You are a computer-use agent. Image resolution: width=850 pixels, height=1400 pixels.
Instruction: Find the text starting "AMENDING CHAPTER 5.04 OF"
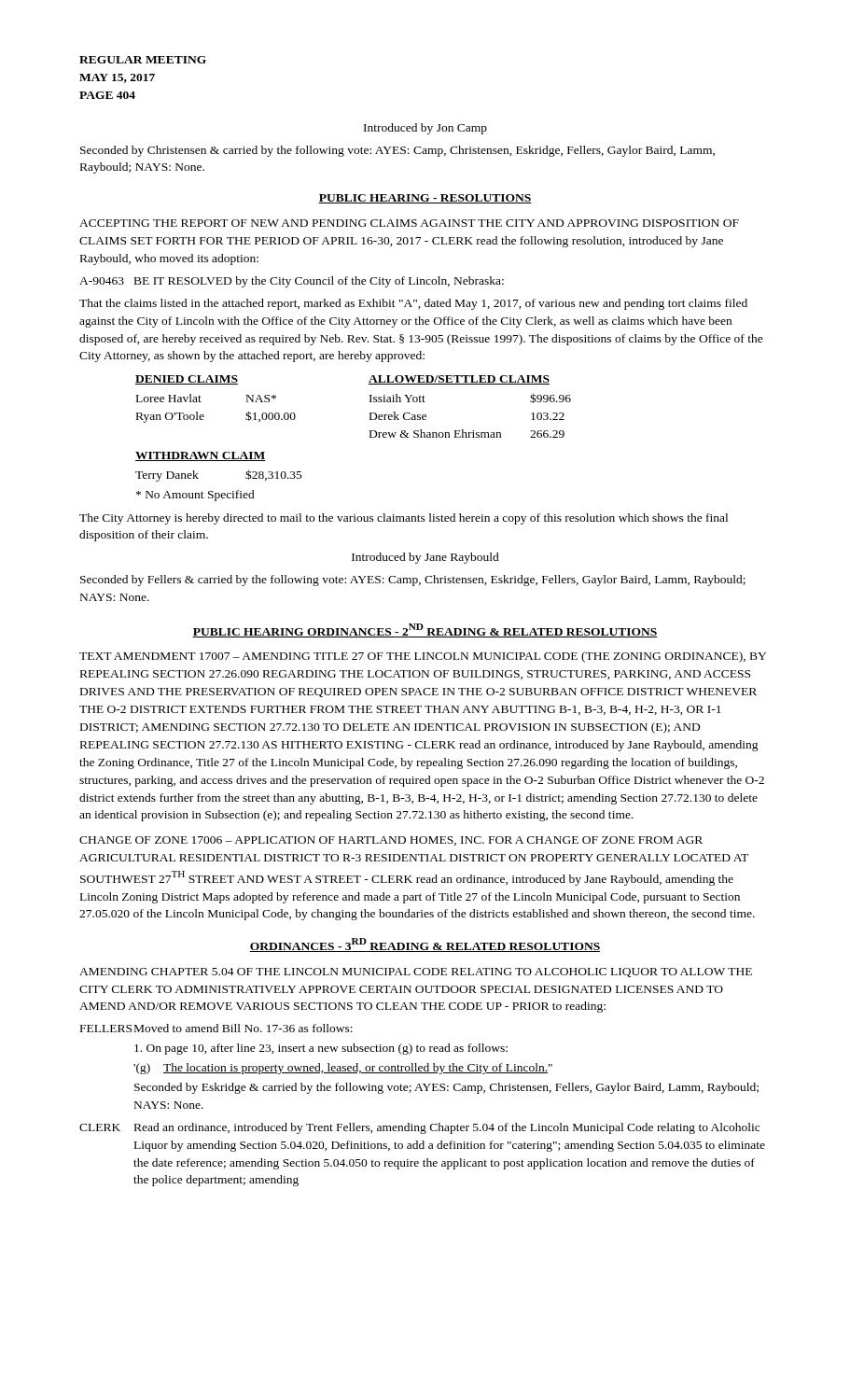(416, 988)
